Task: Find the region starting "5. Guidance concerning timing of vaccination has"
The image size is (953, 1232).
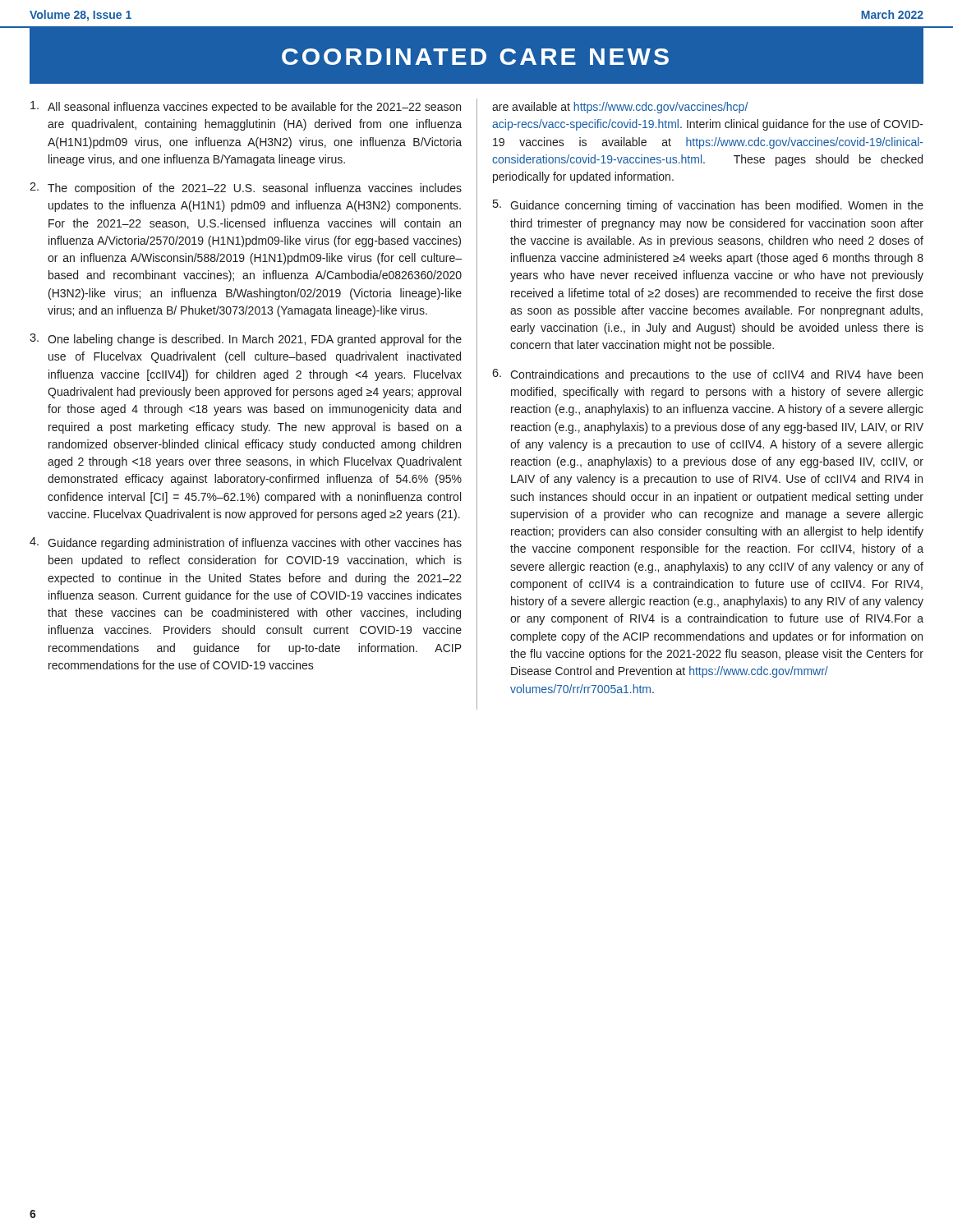Action: [x=708, y=276]
